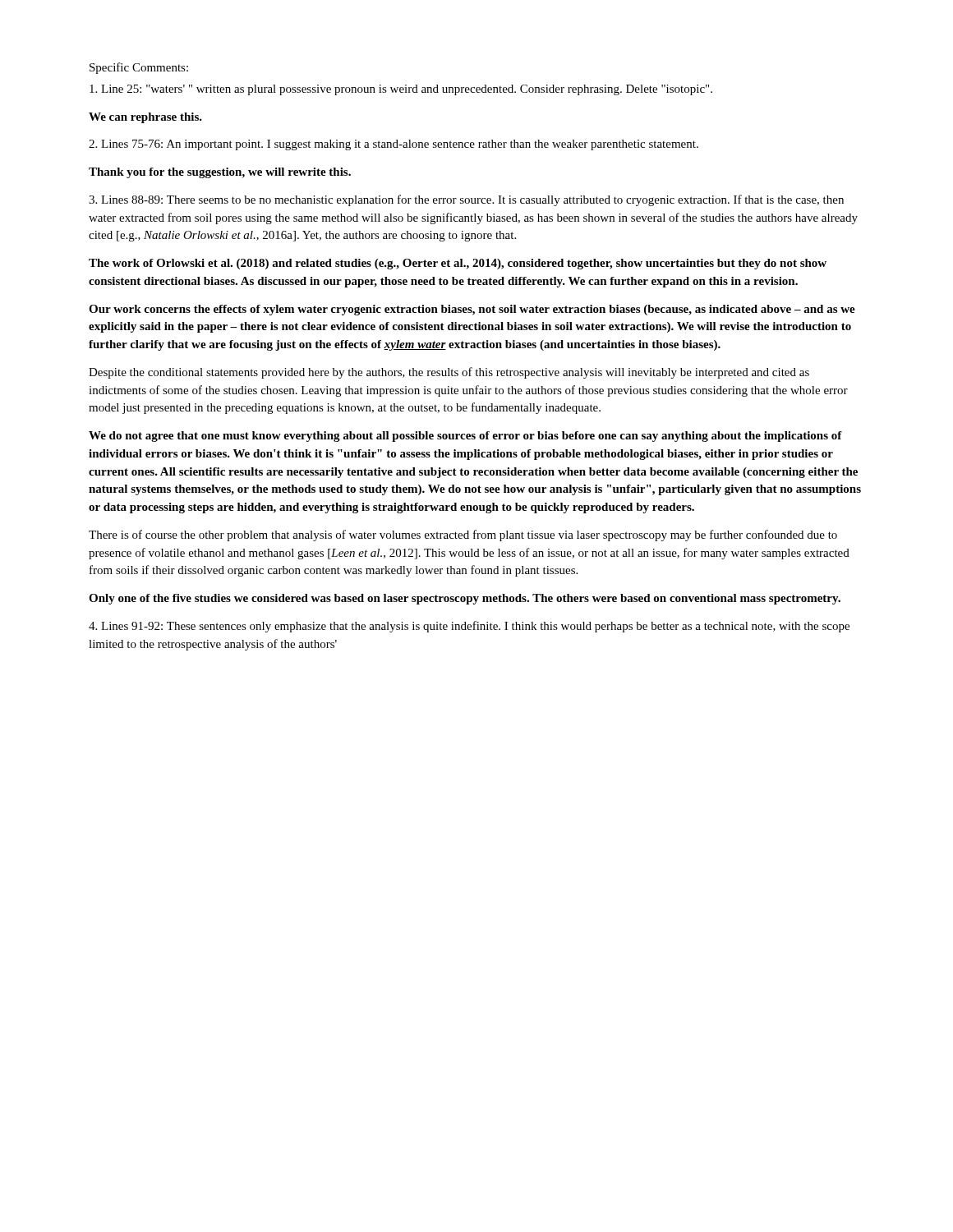
Task: Find the list item that says "3. Lines 88-89: There seems to be no"
Action: 476,218
